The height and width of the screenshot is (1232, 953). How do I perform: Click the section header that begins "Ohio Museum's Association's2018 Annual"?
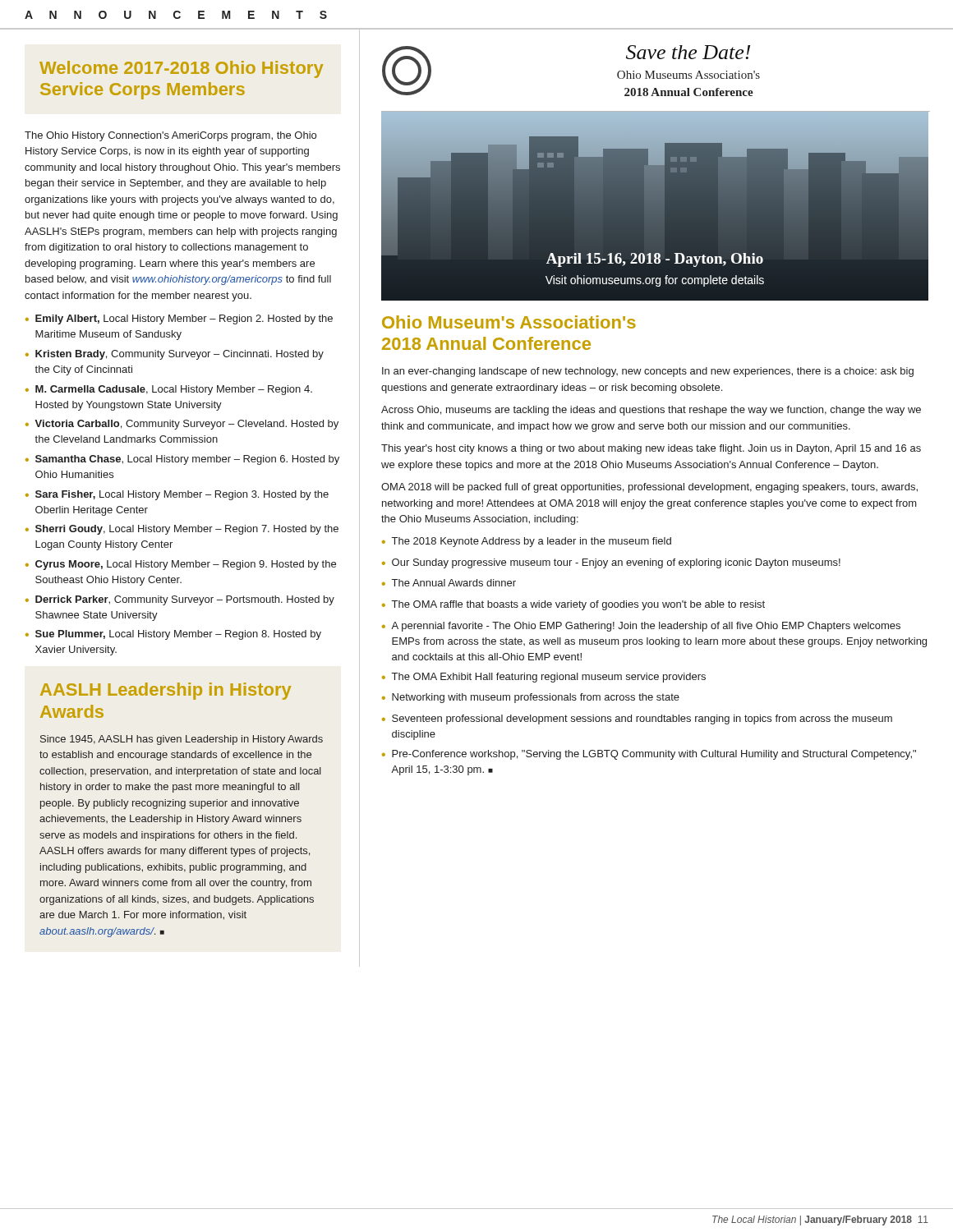click(x=509, y=333)
